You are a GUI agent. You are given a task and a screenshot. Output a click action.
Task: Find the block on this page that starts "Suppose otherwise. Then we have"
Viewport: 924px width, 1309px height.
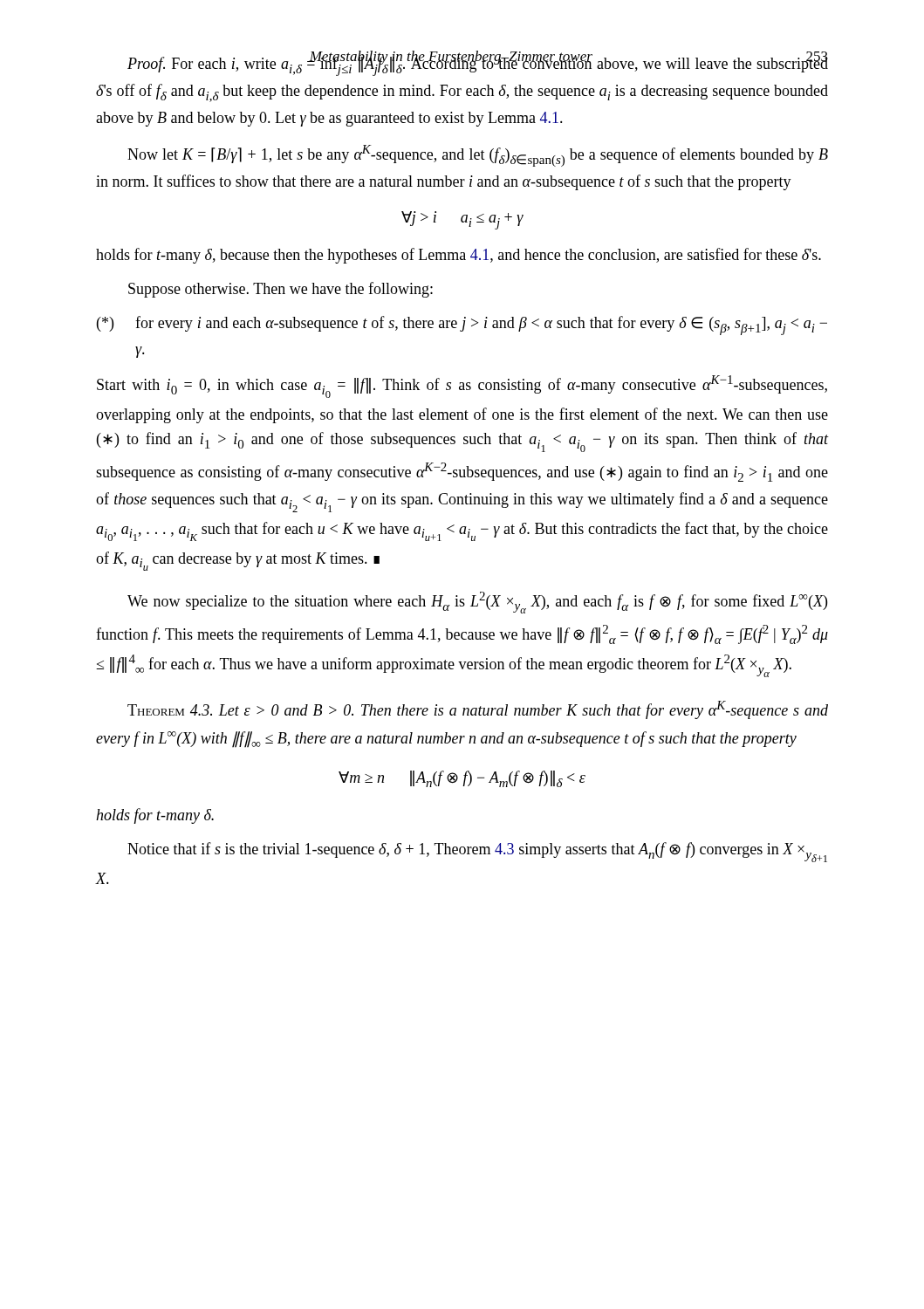281,290
